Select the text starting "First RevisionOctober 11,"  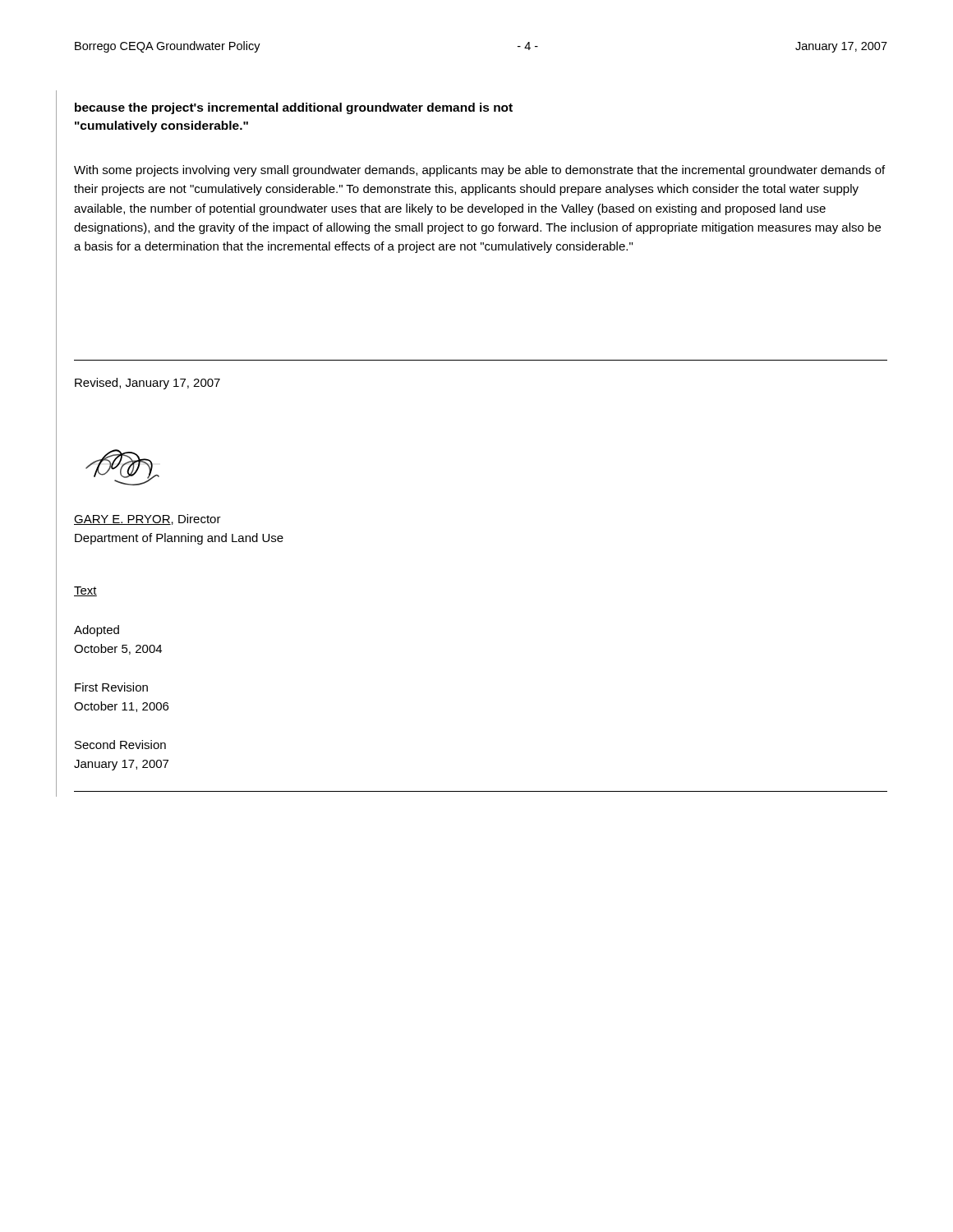tap(122, 697)
